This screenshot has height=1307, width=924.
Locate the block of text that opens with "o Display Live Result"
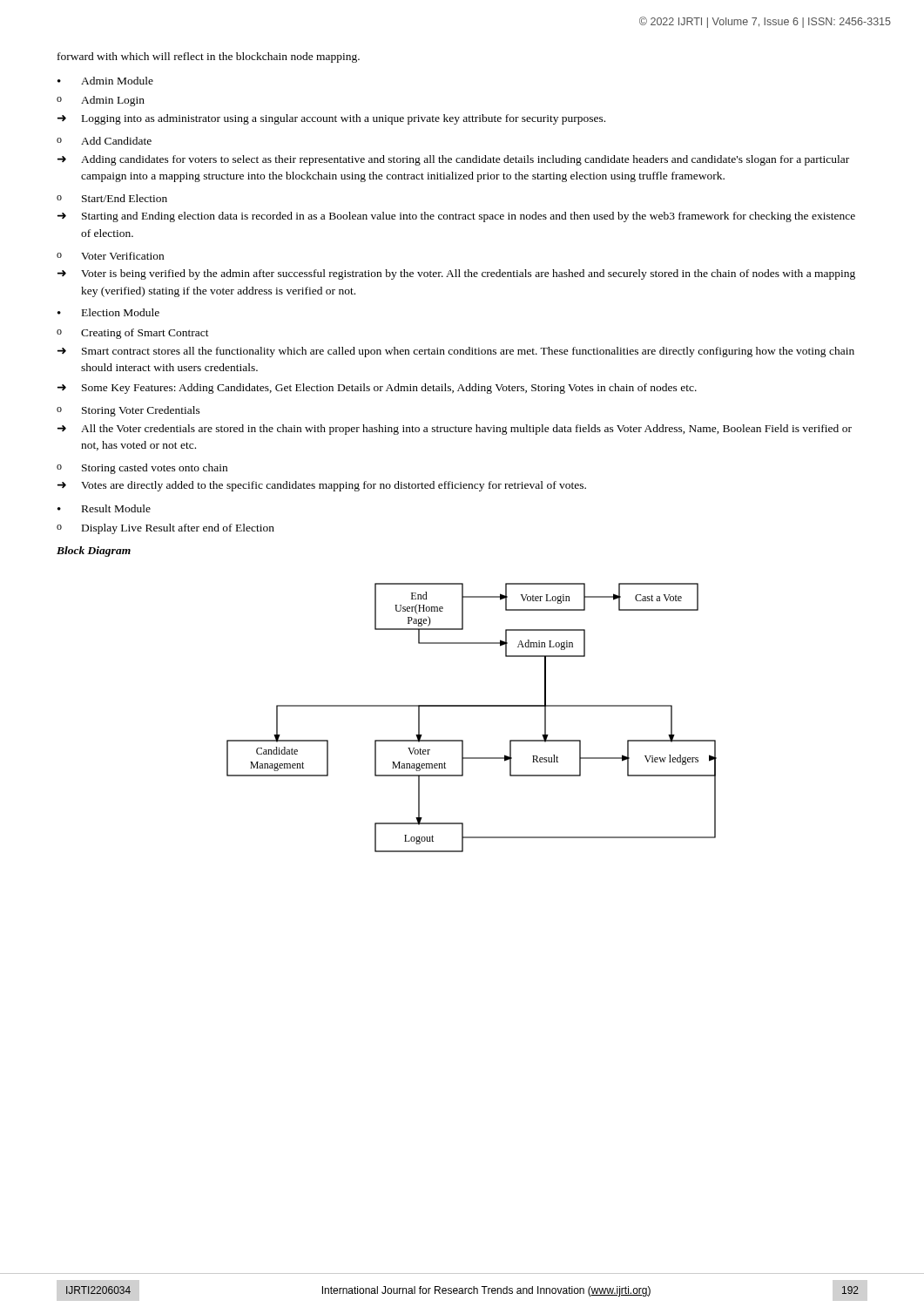165,529
